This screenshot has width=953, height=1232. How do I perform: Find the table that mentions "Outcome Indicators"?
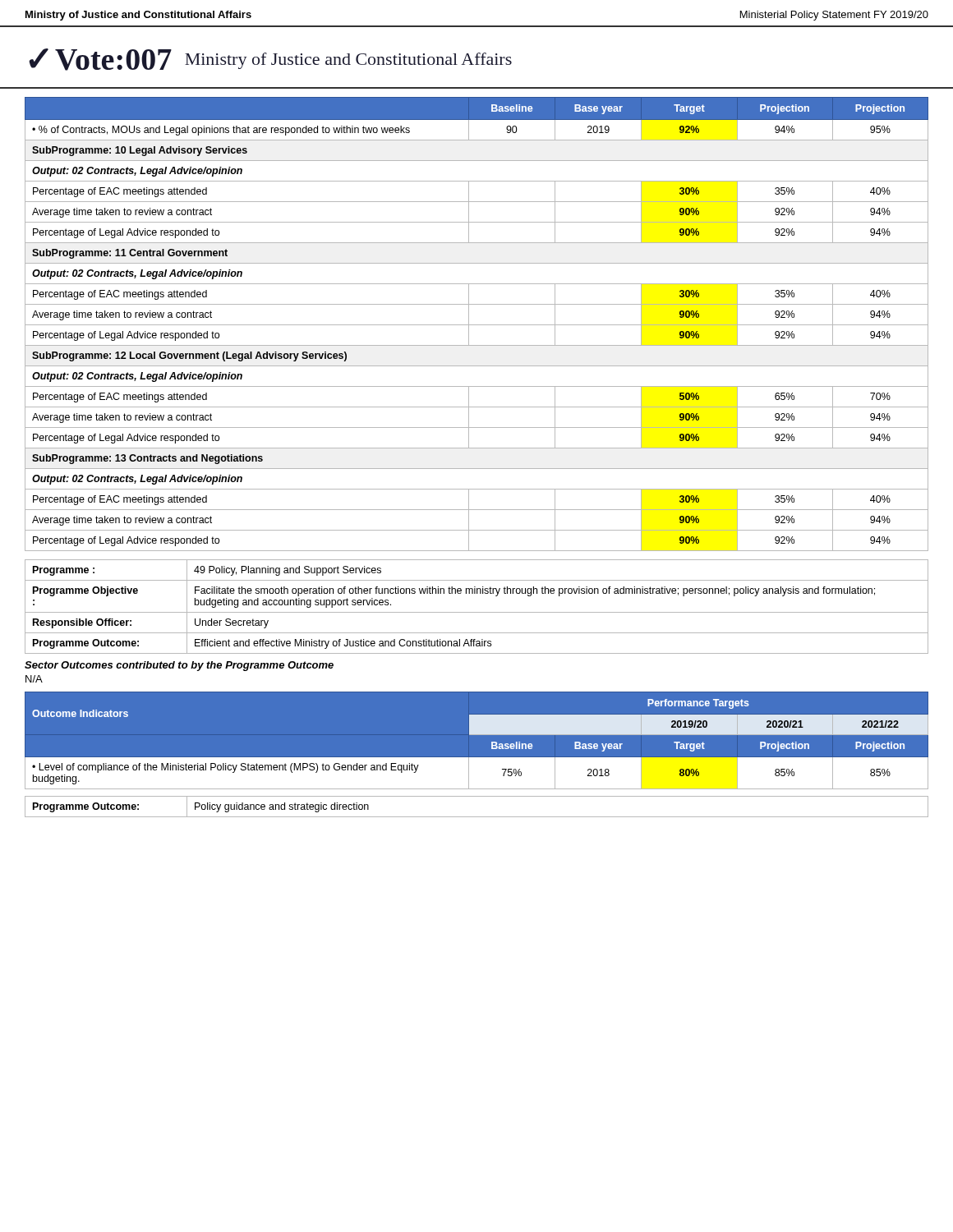pos(476,740)
